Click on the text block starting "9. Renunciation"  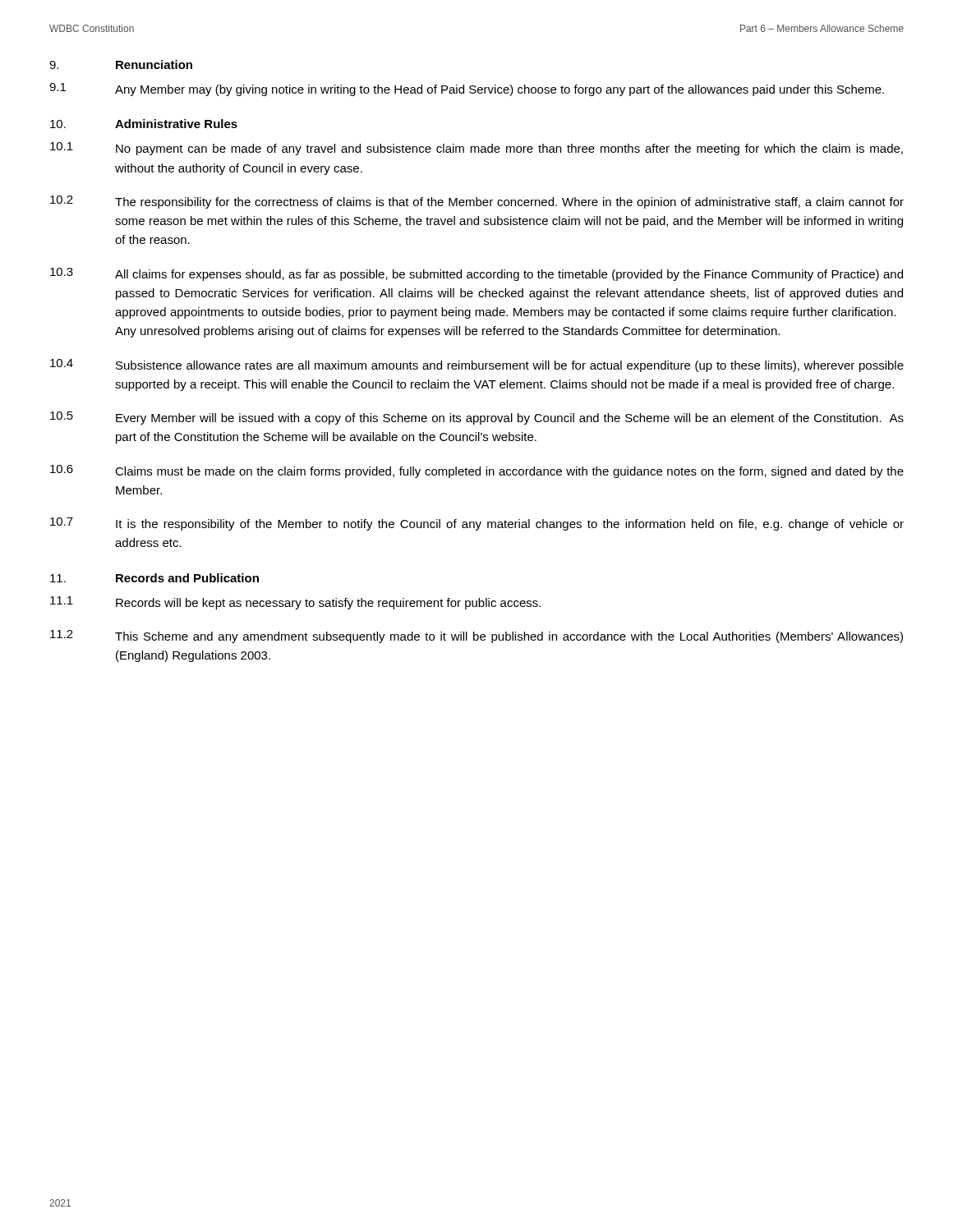click(x=121, y=64)
